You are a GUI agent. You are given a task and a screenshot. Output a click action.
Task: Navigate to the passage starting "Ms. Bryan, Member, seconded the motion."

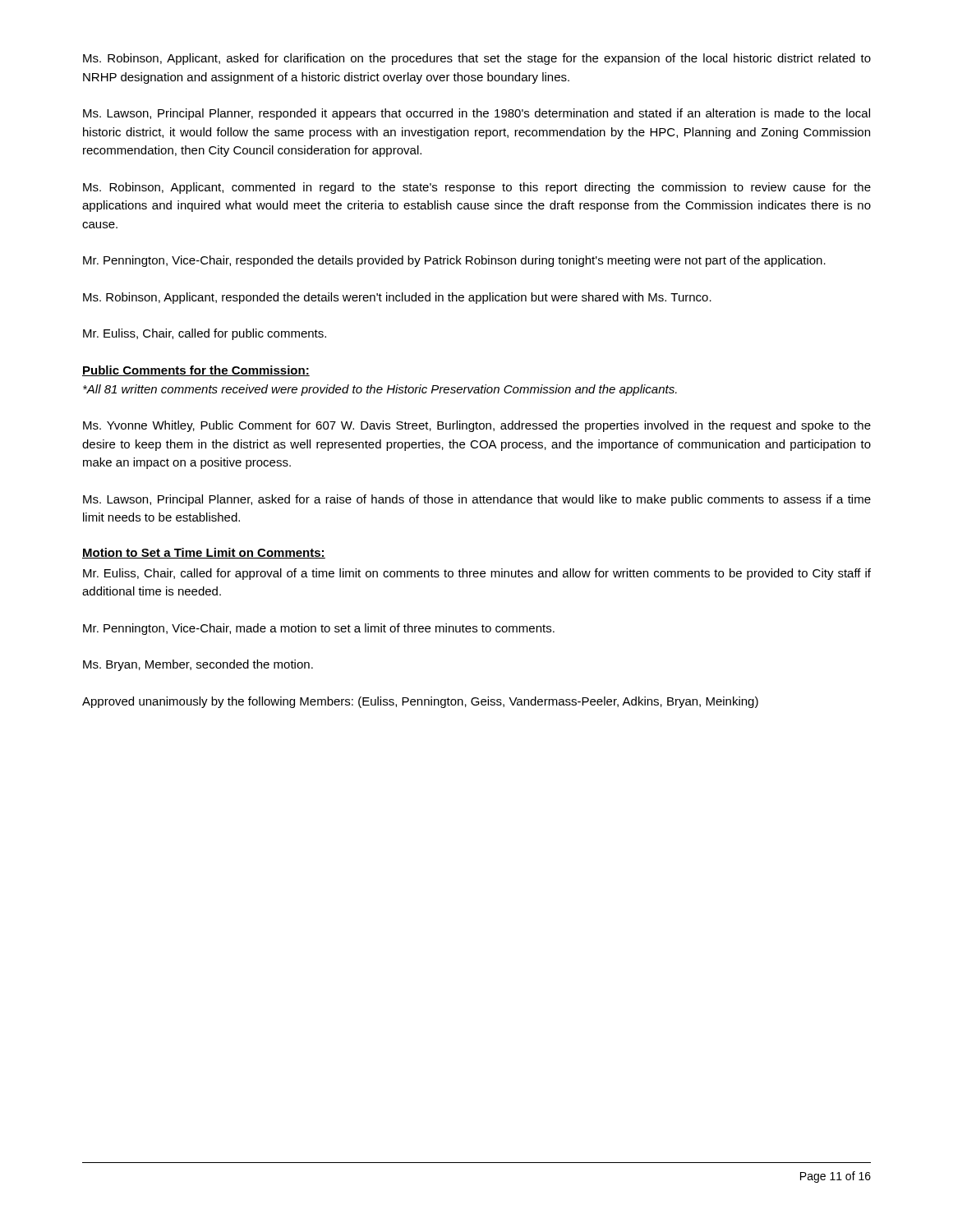(198, 664)
